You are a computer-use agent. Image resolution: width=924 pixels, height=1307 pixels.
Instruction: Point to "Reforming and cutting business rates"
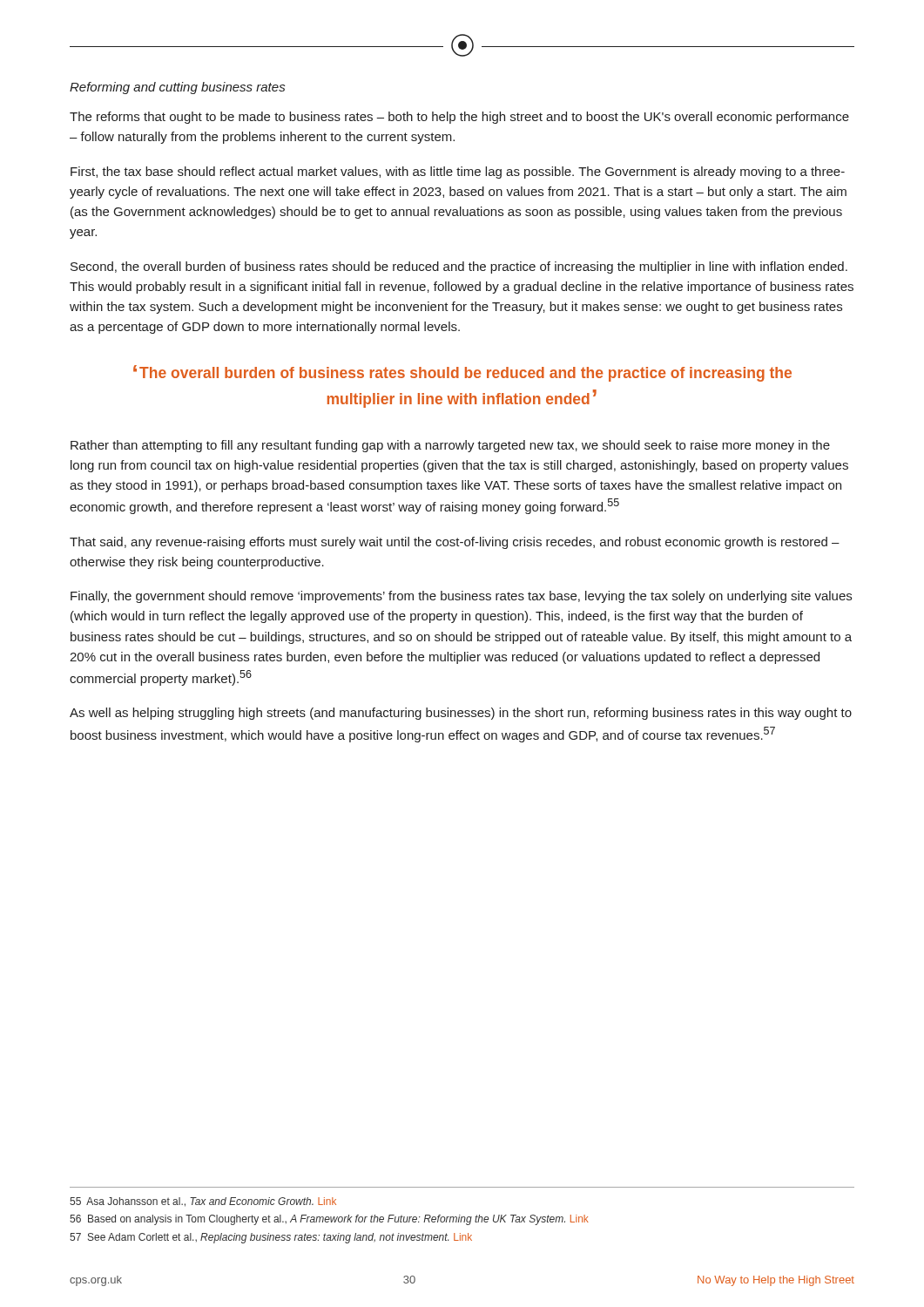point(178,87)
